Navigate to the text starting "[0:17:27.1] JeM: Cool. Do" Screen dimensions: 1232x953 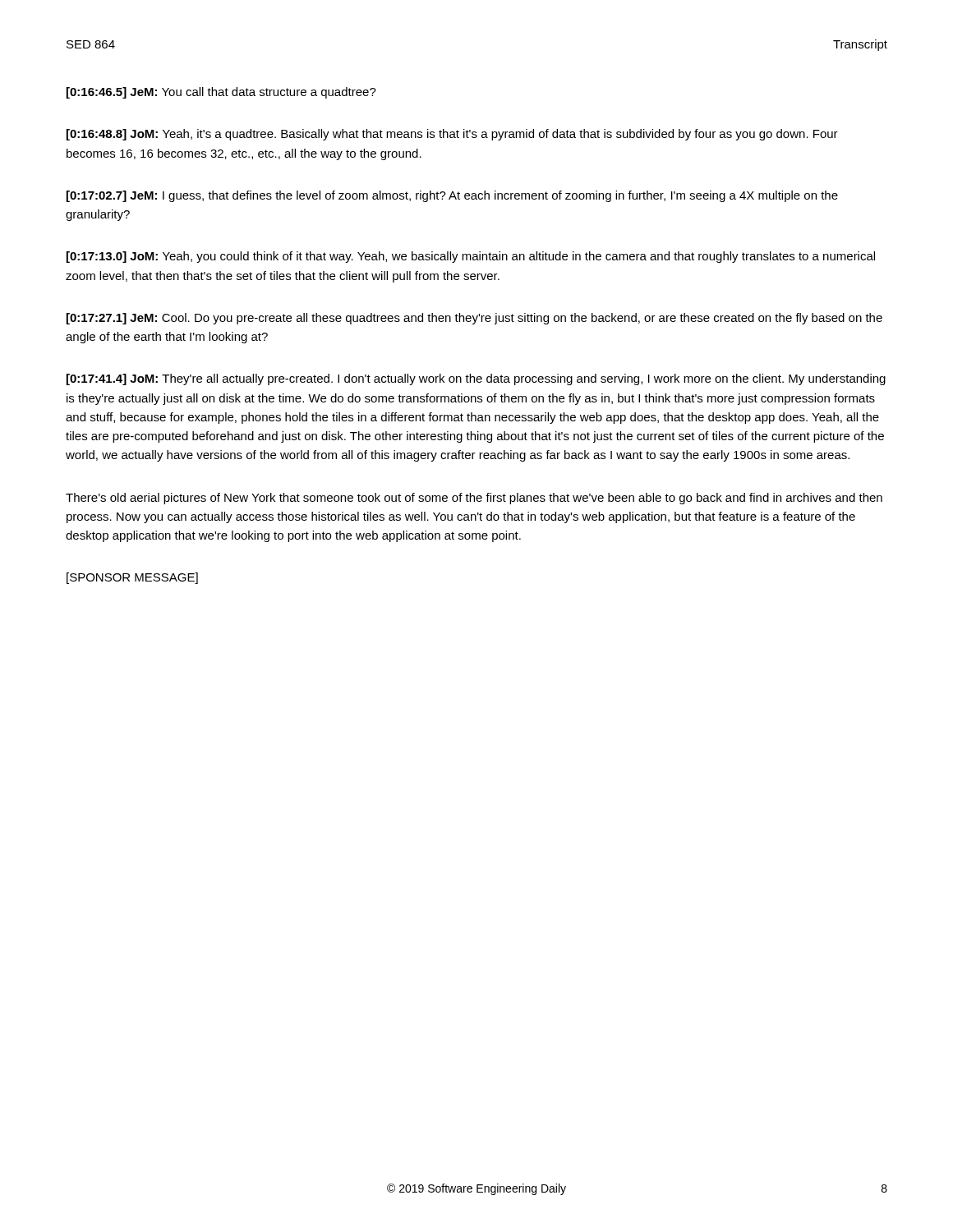(x=474, y=327)
